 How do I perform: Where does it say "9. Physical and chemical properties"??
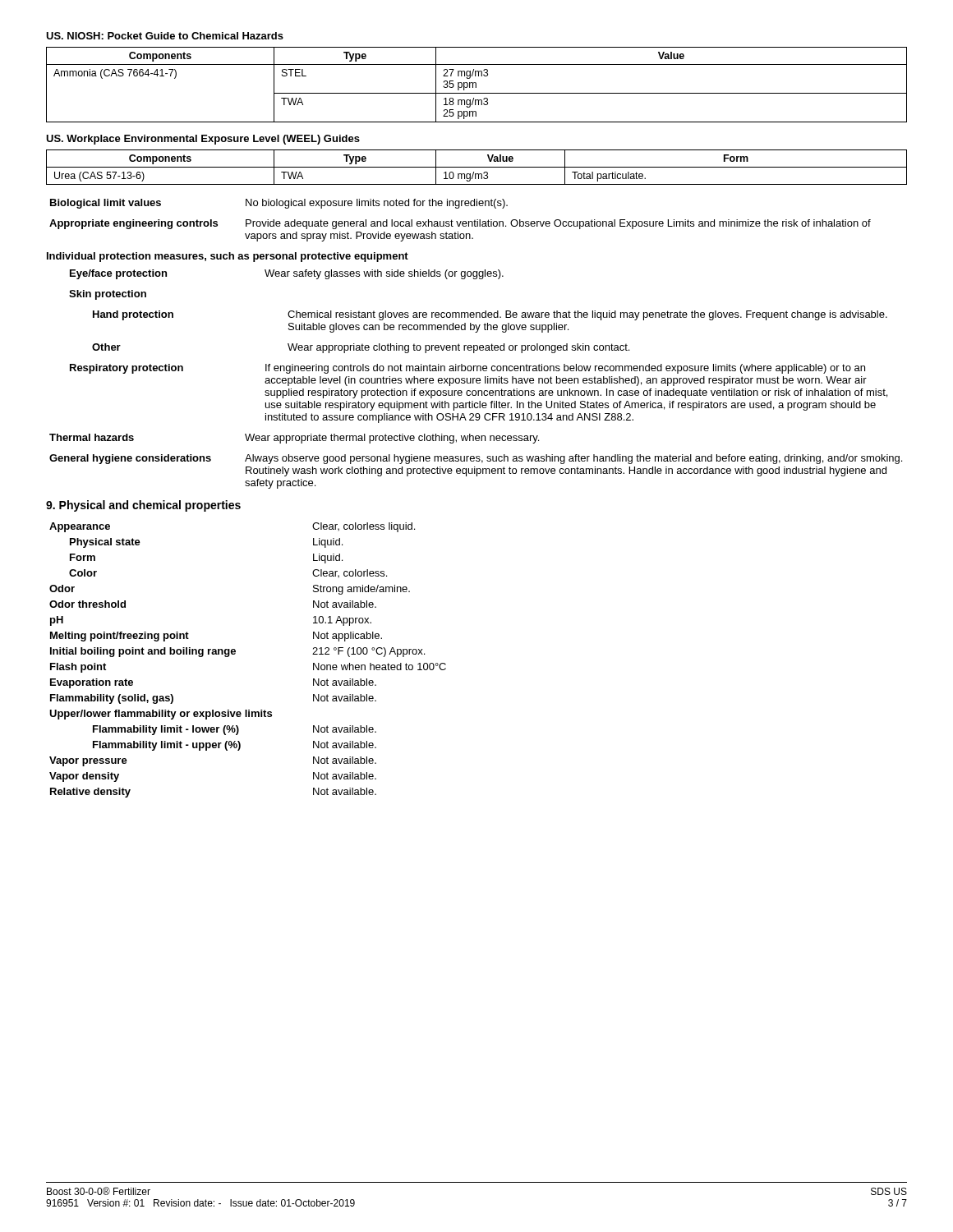pos(144,505)
